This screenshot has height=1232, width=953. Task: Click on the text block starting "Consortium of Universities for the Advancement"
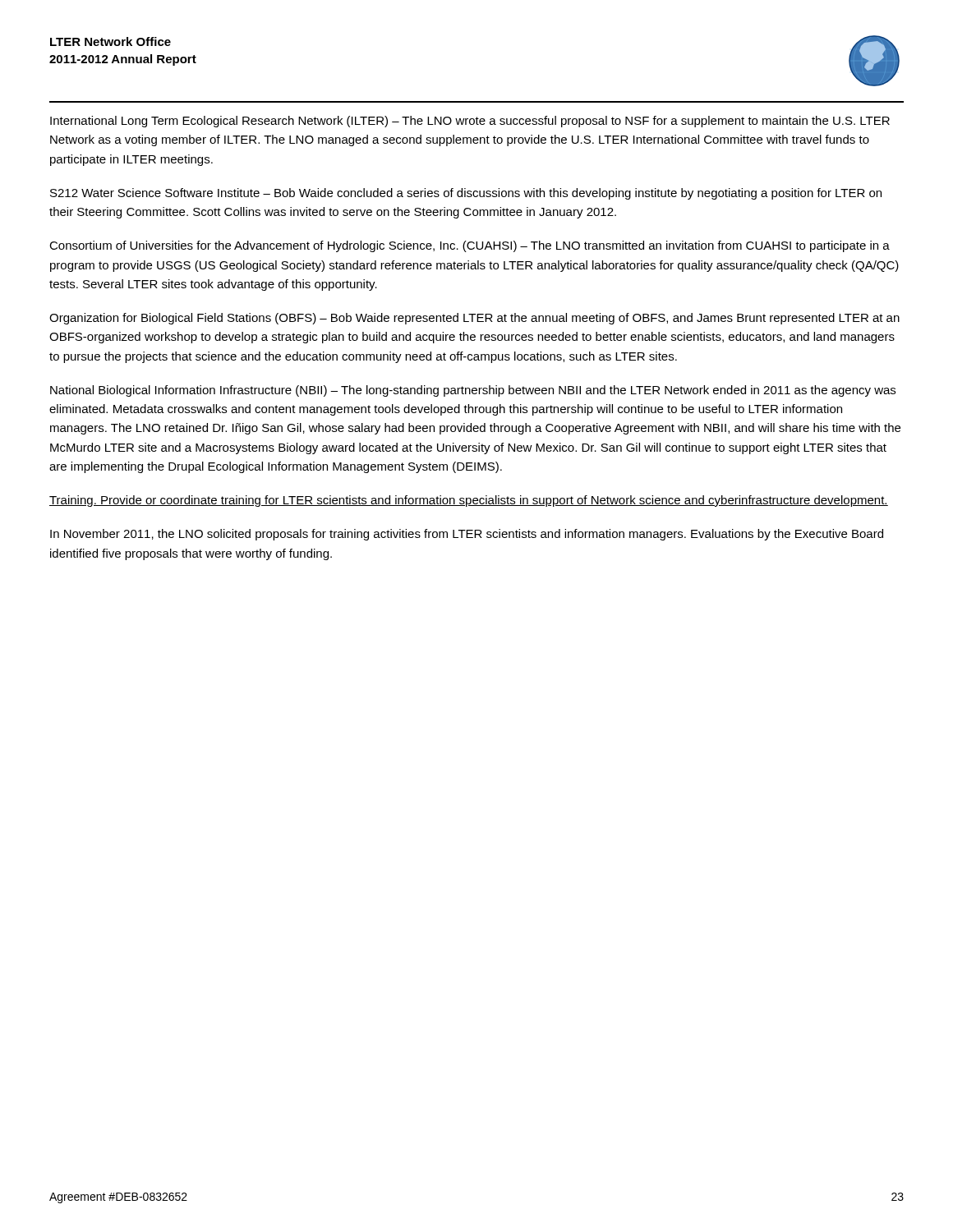[474, 264]
